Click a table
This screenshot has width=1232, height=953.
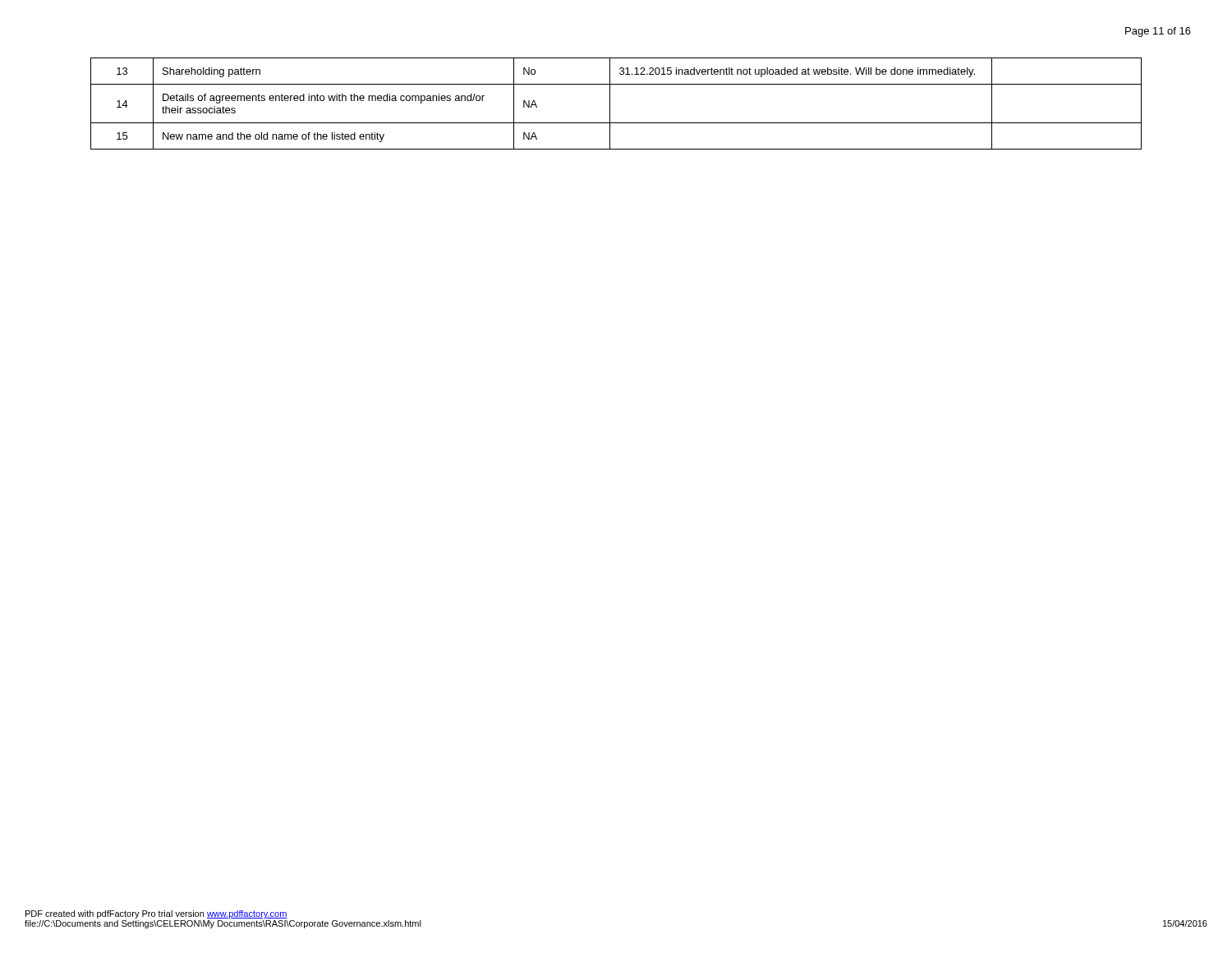click(x=616, y=103)
